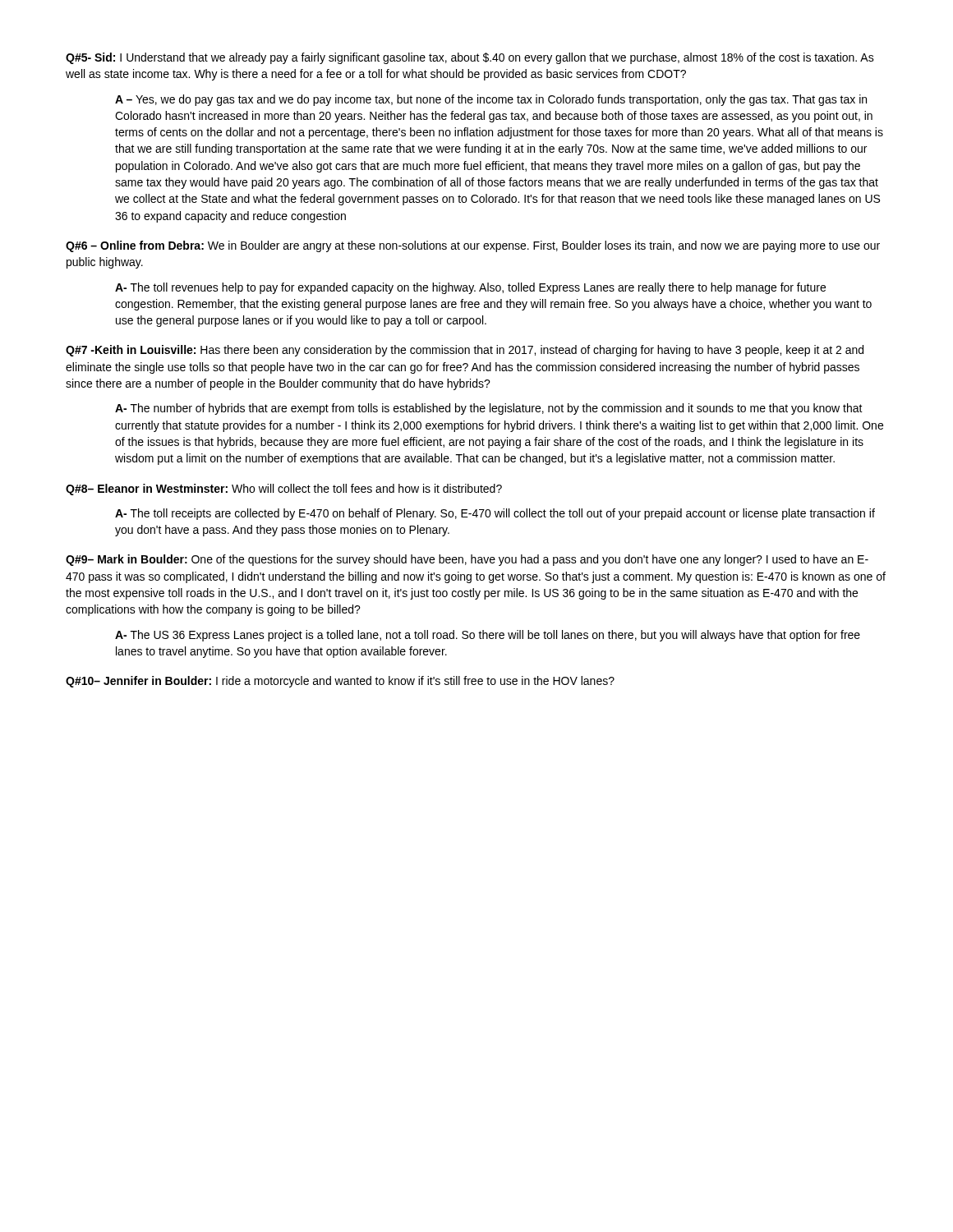Point to the block beginning "Q#6 – Online"
The image size is (953, 1232).
473,254
